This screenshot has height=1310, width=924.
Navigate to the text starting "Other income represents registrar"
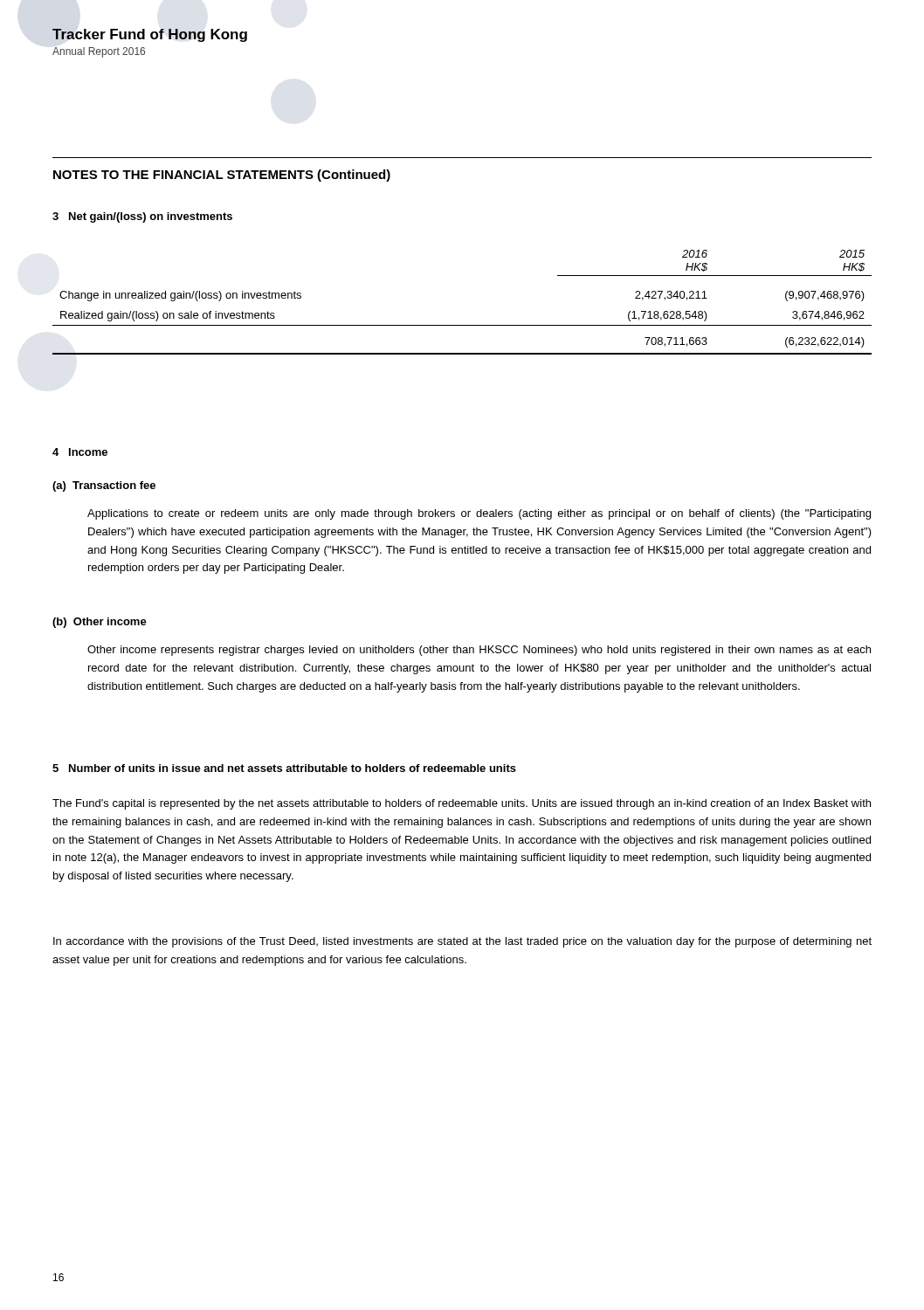(479, 668)
